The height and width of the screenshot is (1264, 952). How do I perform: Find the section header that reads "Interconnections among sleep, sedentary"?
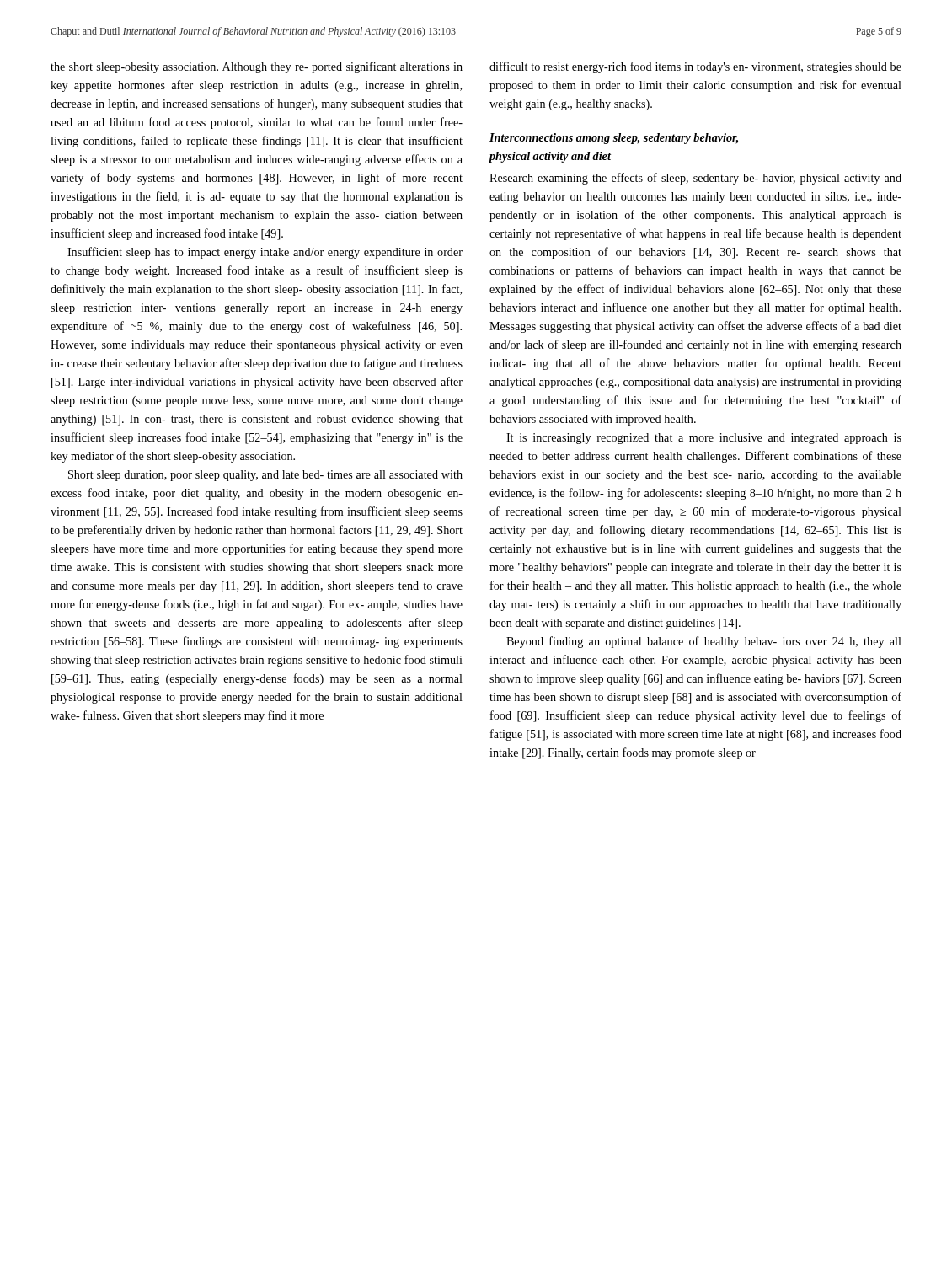point(614,147)
